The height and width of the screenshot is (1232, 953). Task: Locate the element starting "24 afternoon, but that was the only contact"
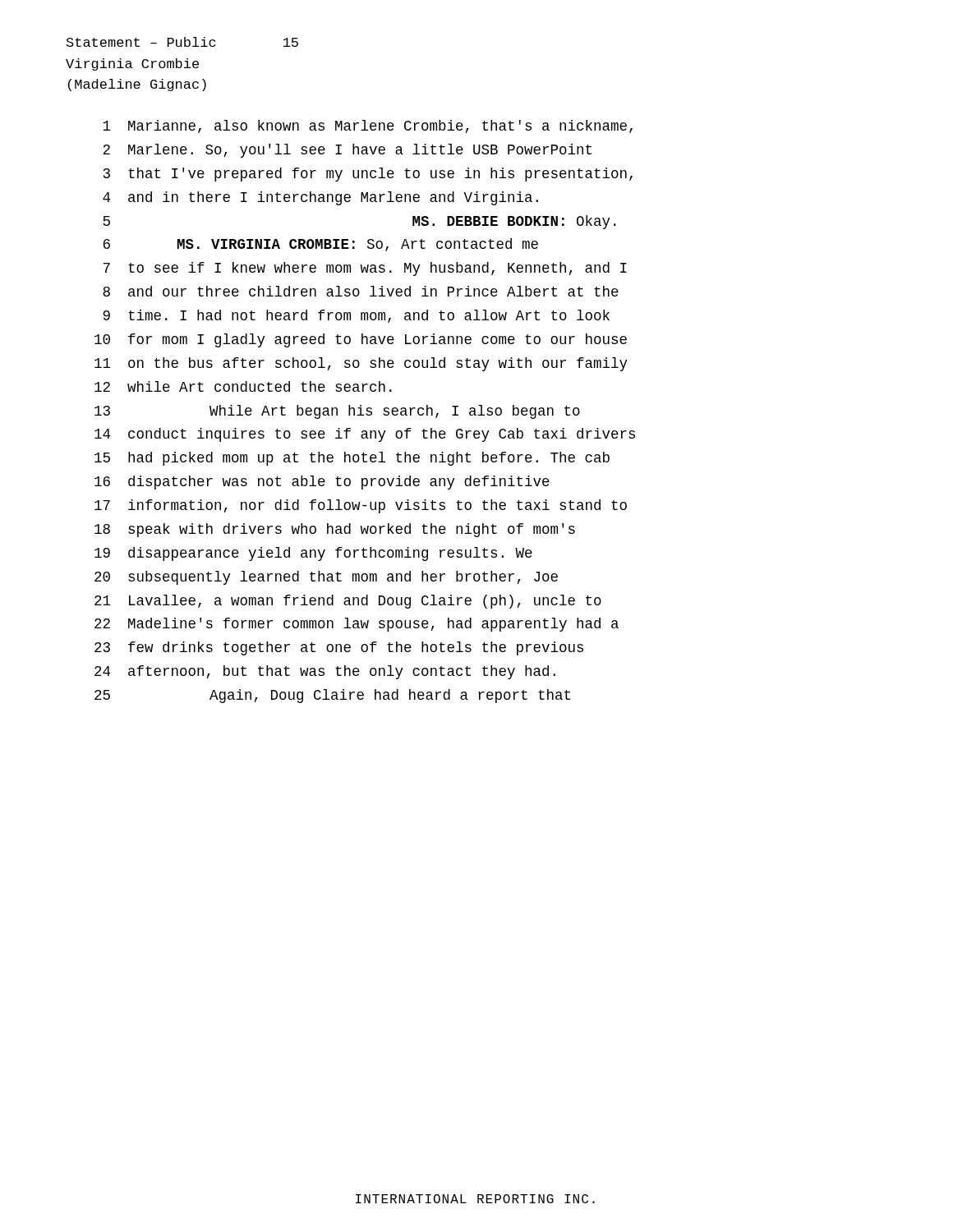[485, 672]
